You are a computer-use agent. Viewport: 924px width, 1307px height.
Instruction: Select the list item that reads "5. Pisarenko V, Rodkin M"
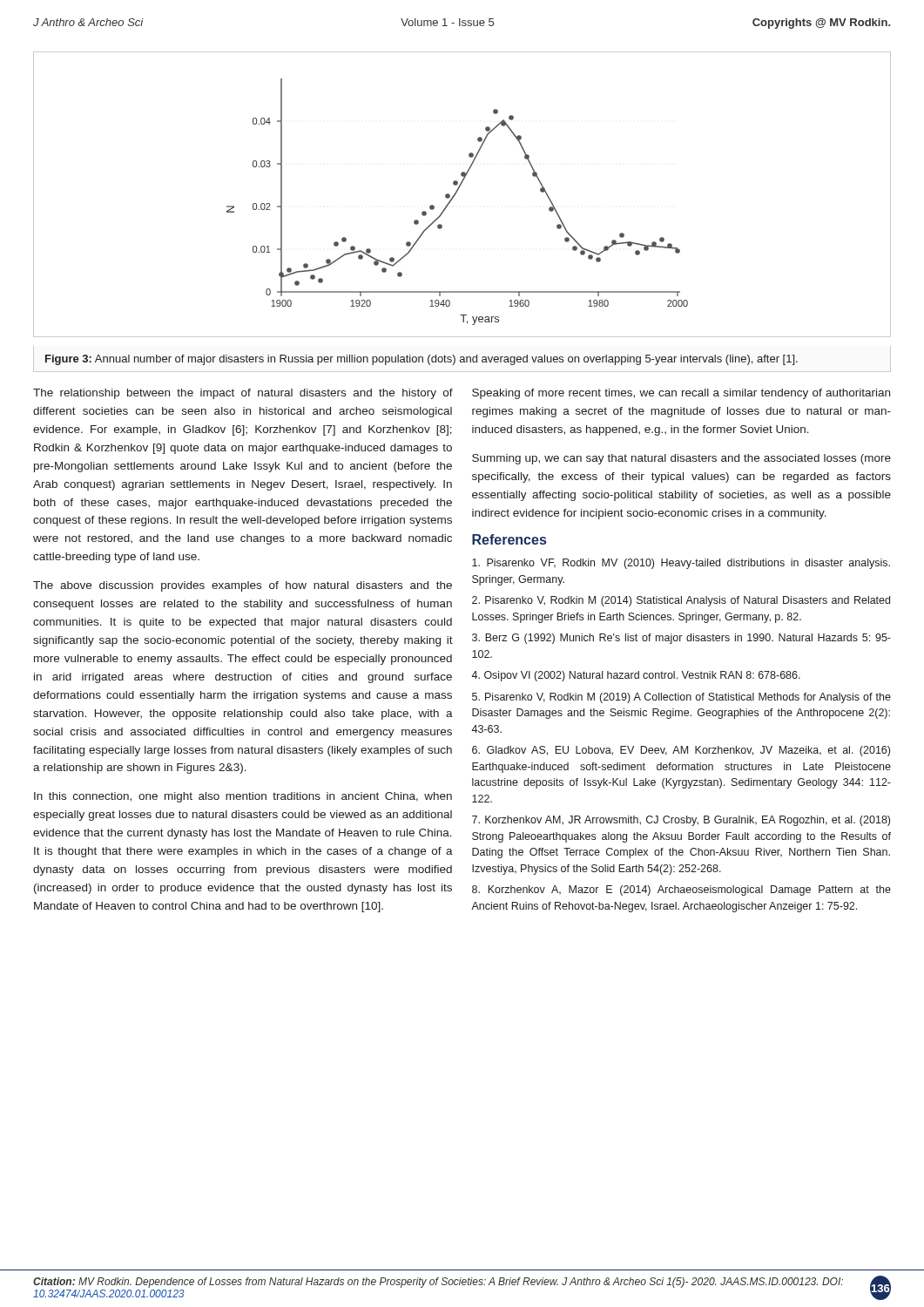pos(681,713)
